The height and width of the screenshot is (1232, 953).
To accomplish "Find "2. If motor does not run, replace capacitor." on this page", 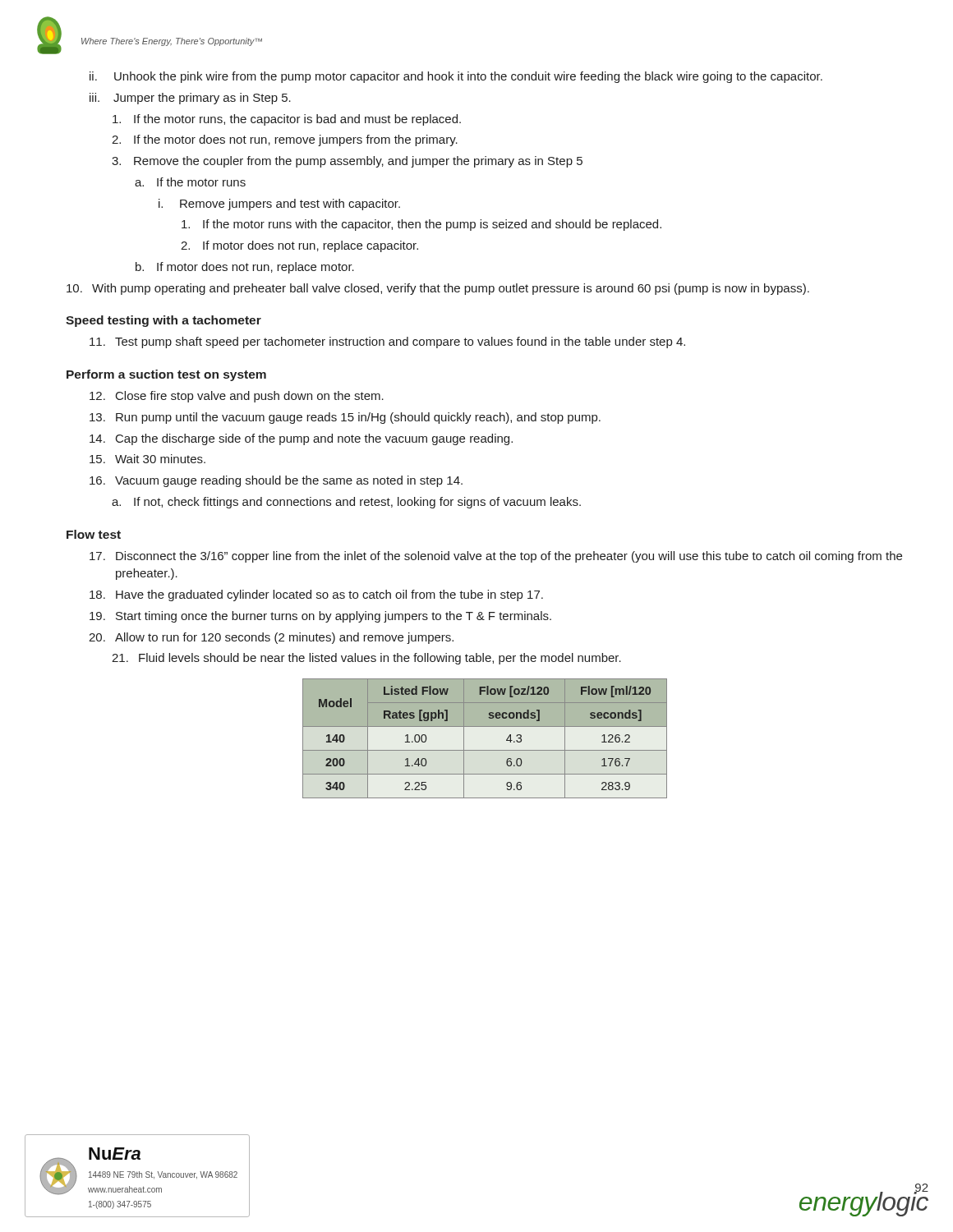I will (x=300, y=245).
